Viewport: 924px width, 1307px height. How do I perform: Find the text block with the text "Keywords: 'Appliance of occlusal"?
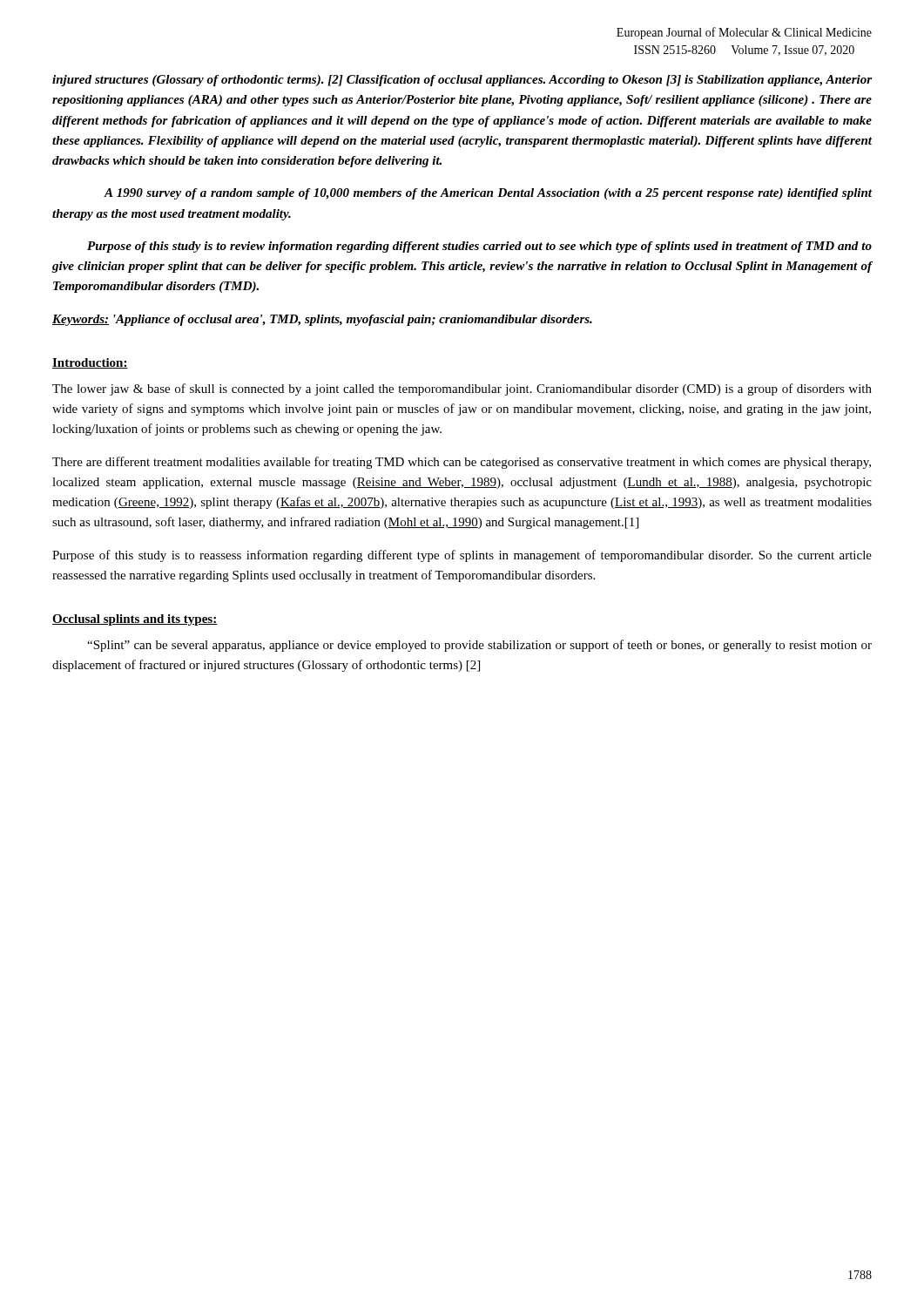323,318
